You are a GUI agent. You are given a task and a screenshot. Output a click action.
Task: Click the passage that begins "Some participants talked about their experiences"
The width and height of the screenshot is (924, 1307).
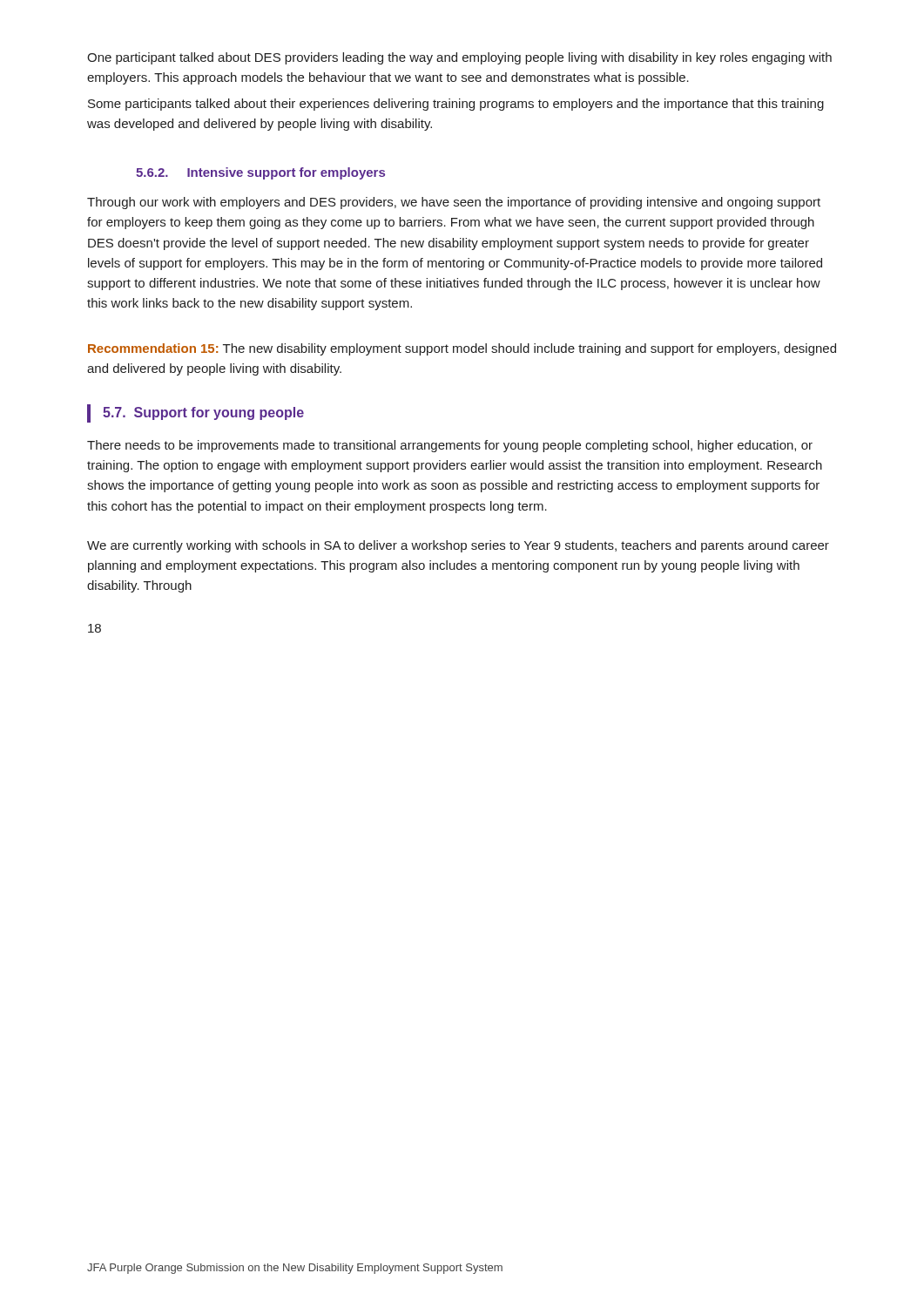pos(456,113)
